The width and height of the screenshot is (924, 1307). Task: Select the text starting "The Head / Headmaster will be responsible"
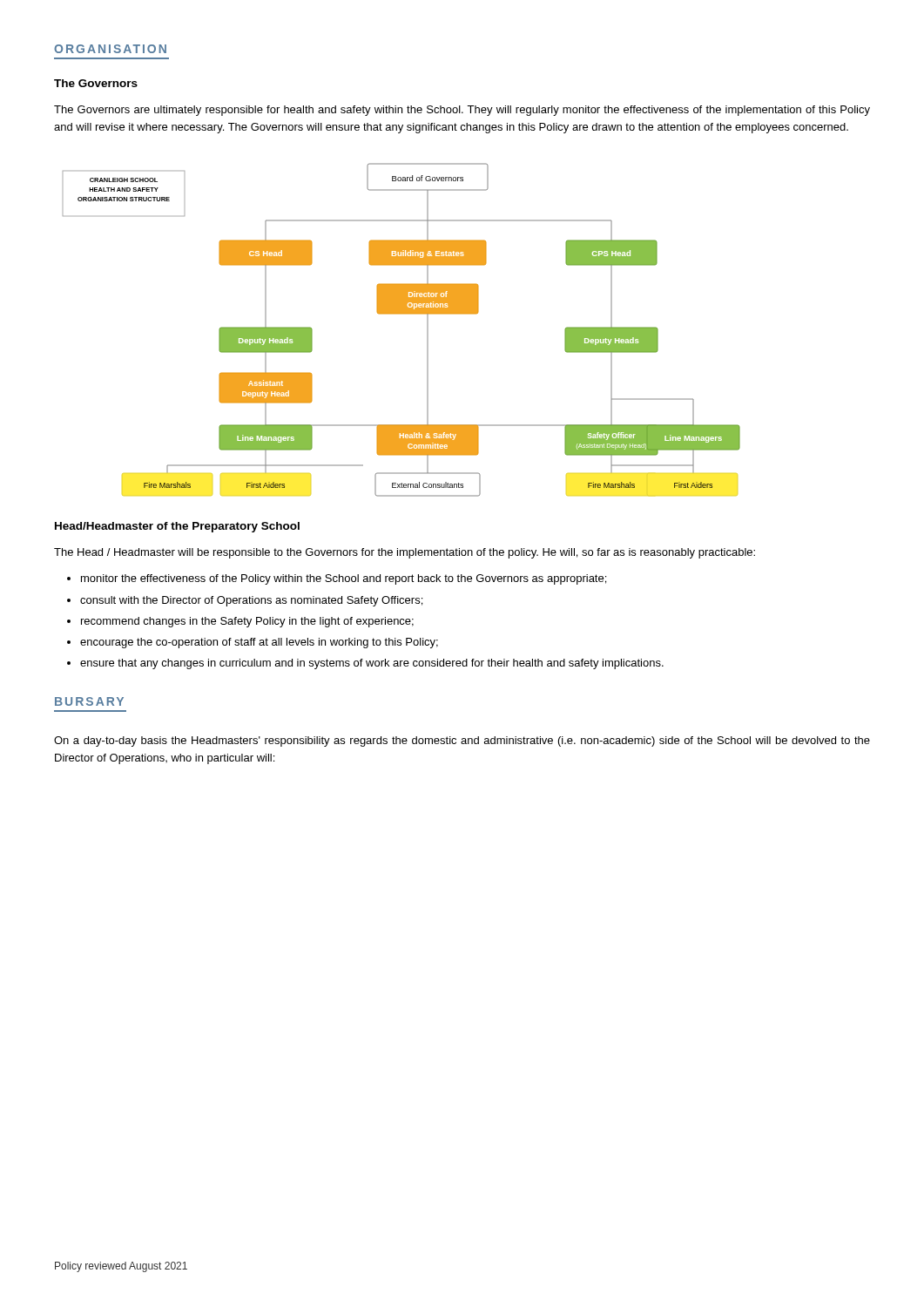point(462,553)
